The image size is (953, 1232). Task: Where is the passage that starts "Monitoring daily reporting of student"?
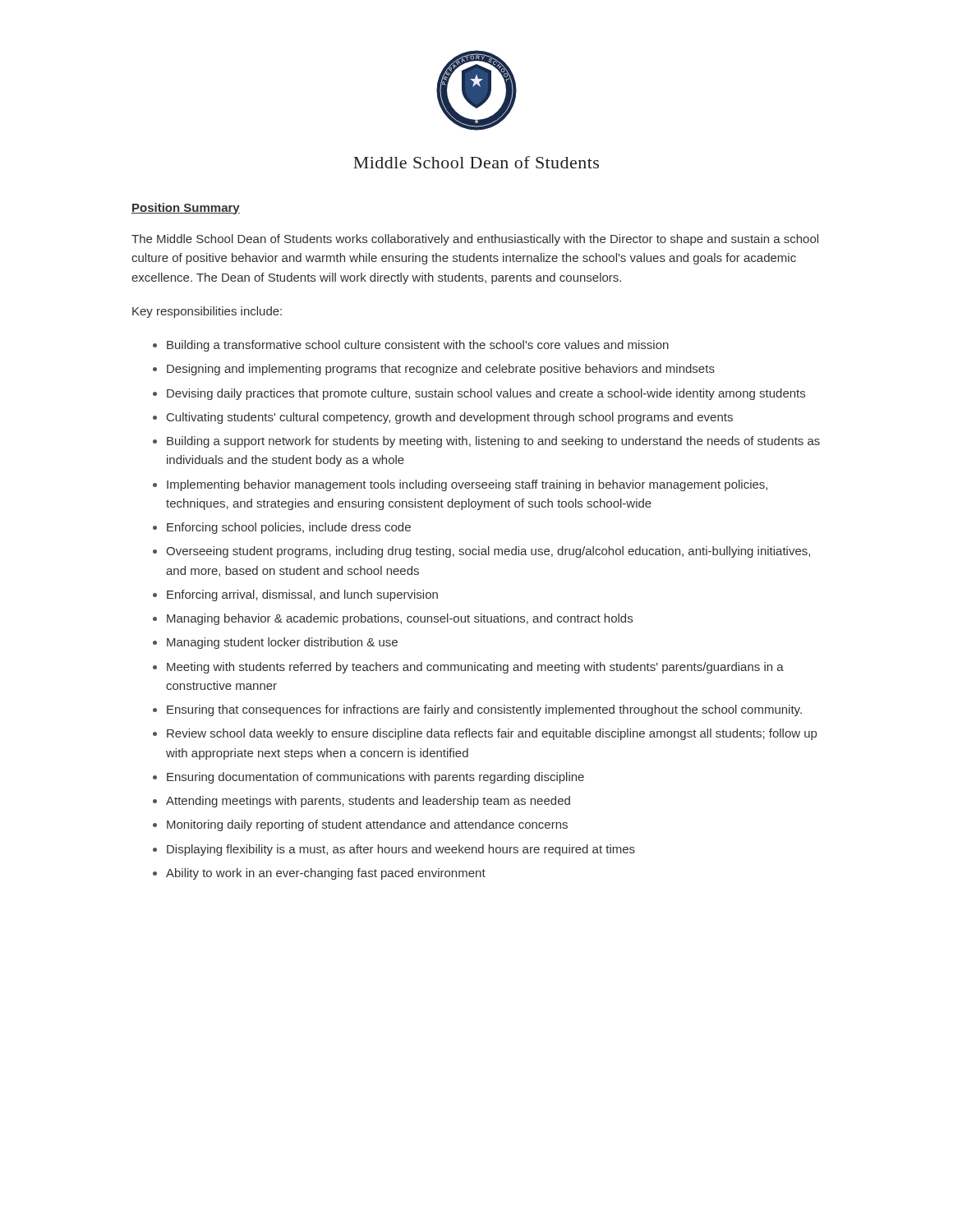pos(494,825)
